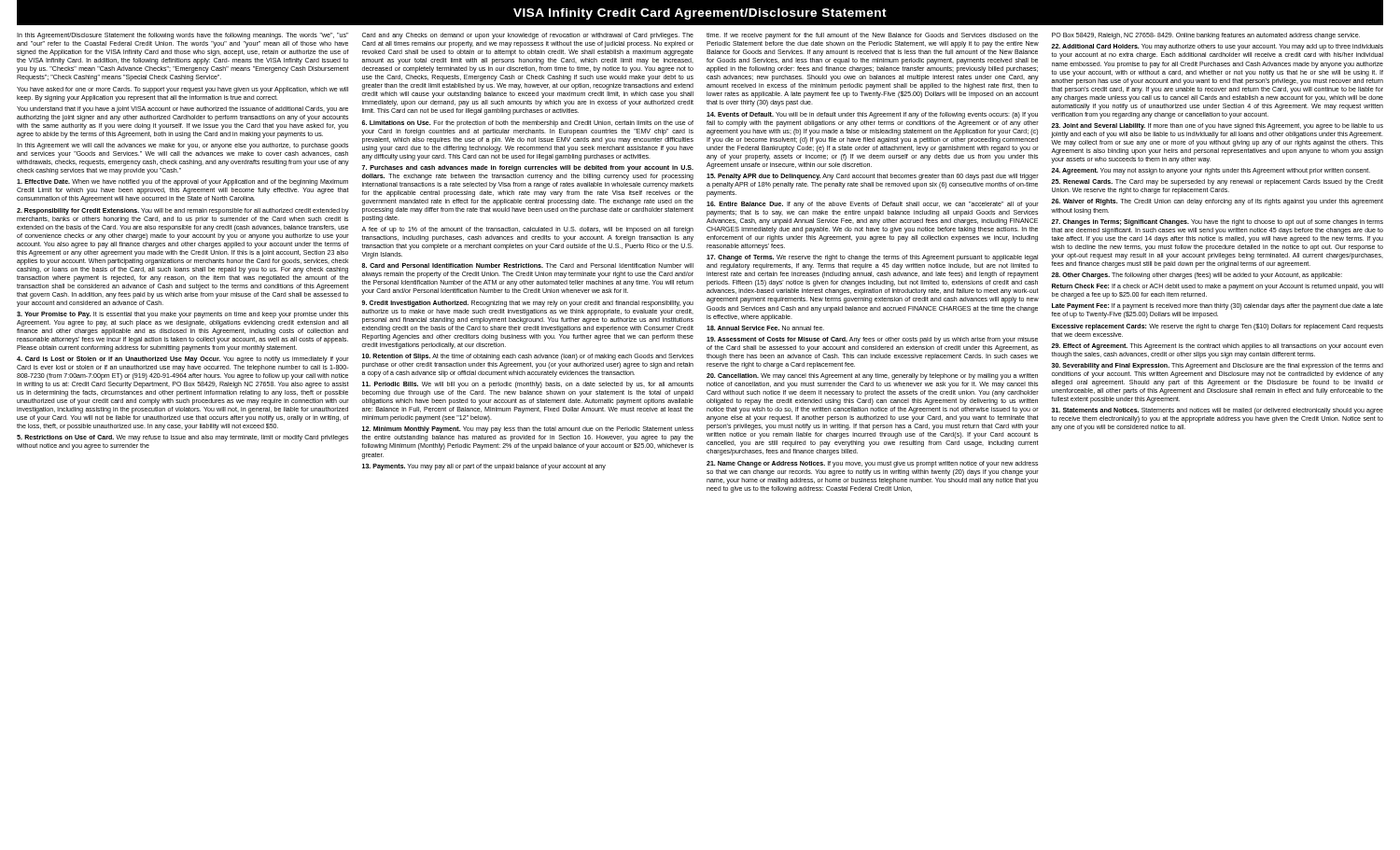Find the text block that says "In this Agreement/Disclosure Statement the following words have"

(183, 241)
